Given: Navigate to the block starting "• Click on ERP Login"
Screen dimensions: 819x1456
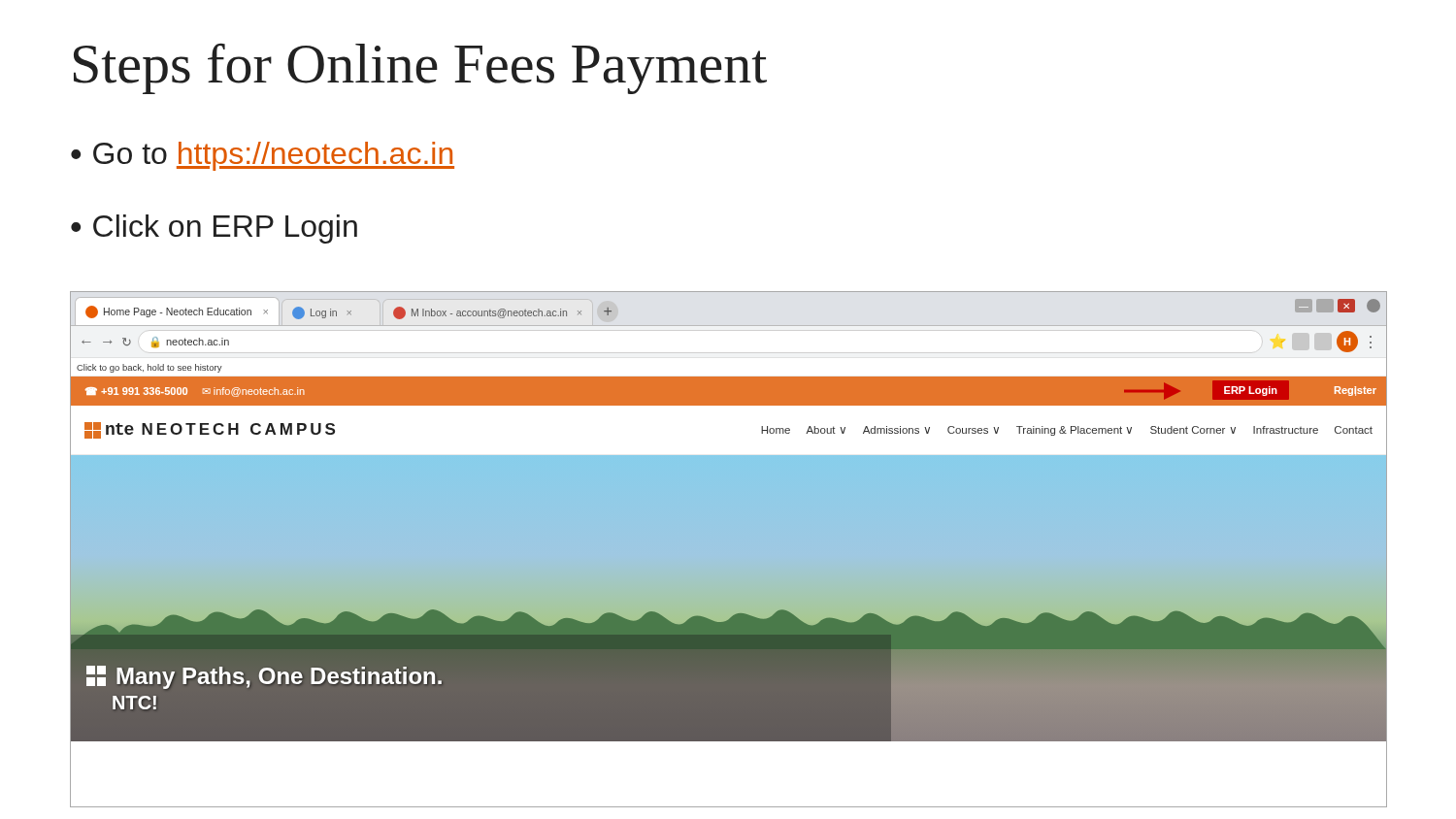Looking at the screenshot, I should coord(214,227).
